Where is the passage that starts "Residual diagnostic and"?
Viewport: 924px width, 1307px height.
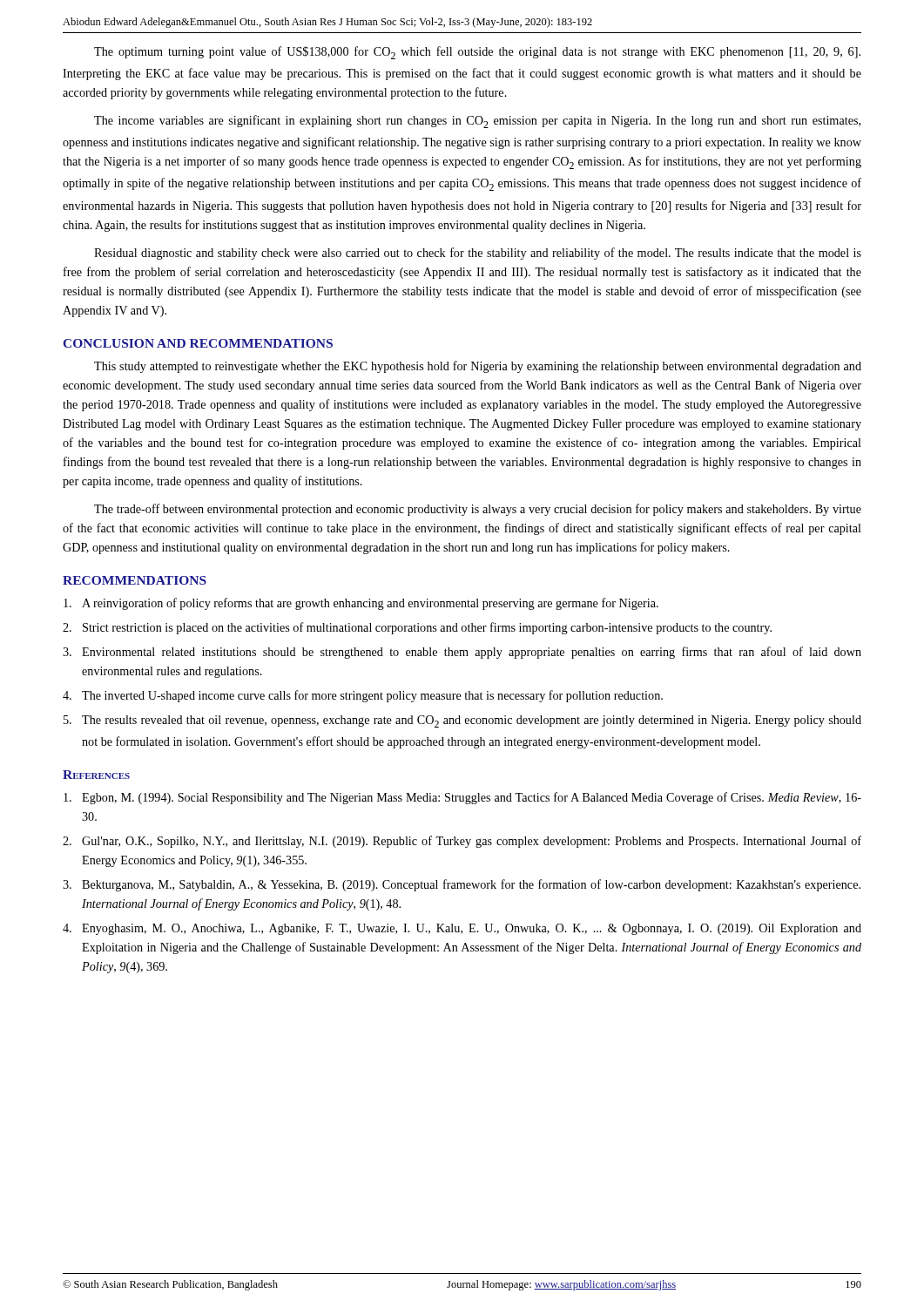click(x=462, y=281)
